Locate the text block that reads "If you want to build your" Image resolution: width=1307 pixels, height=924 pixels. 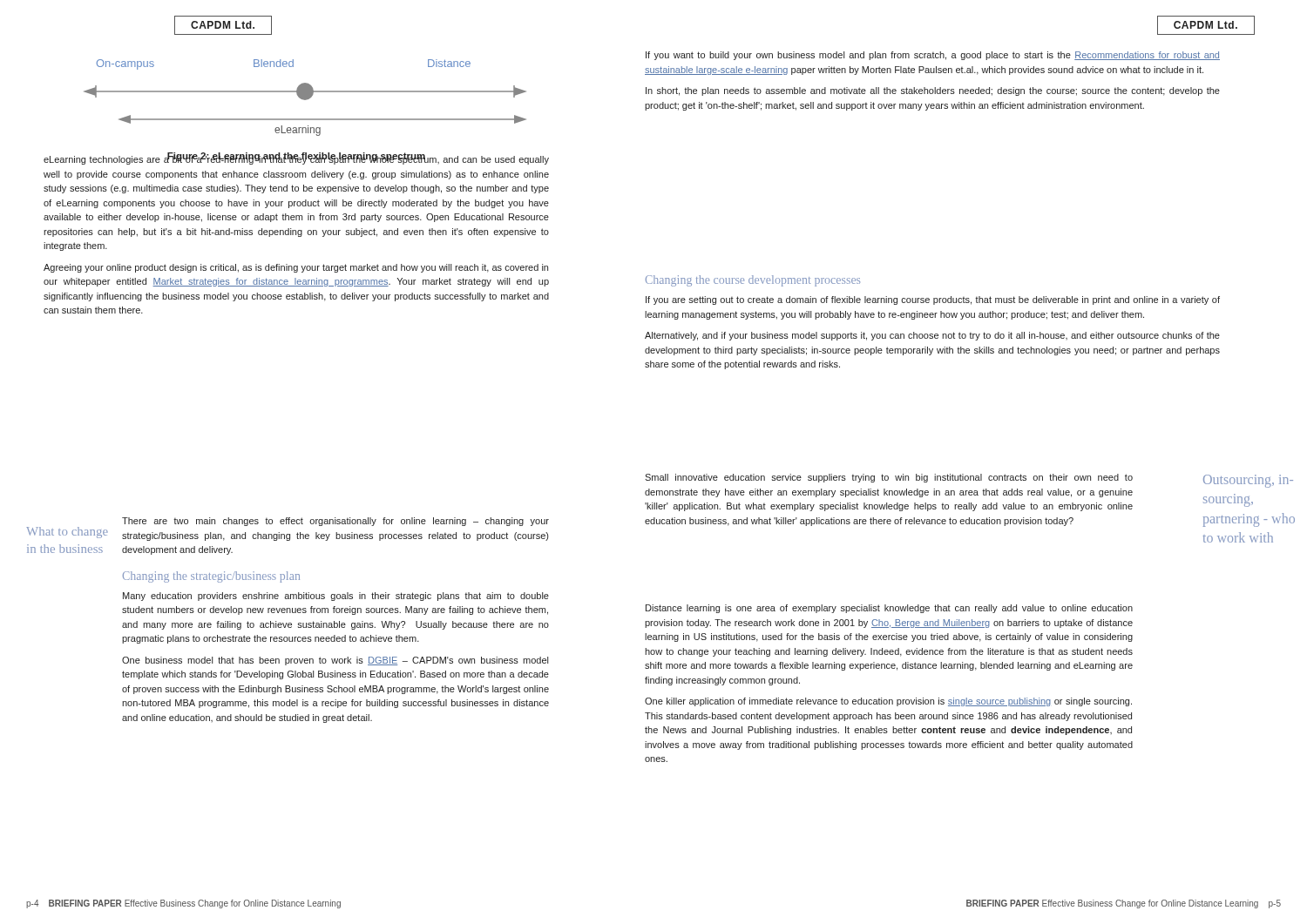pos(932,62)
